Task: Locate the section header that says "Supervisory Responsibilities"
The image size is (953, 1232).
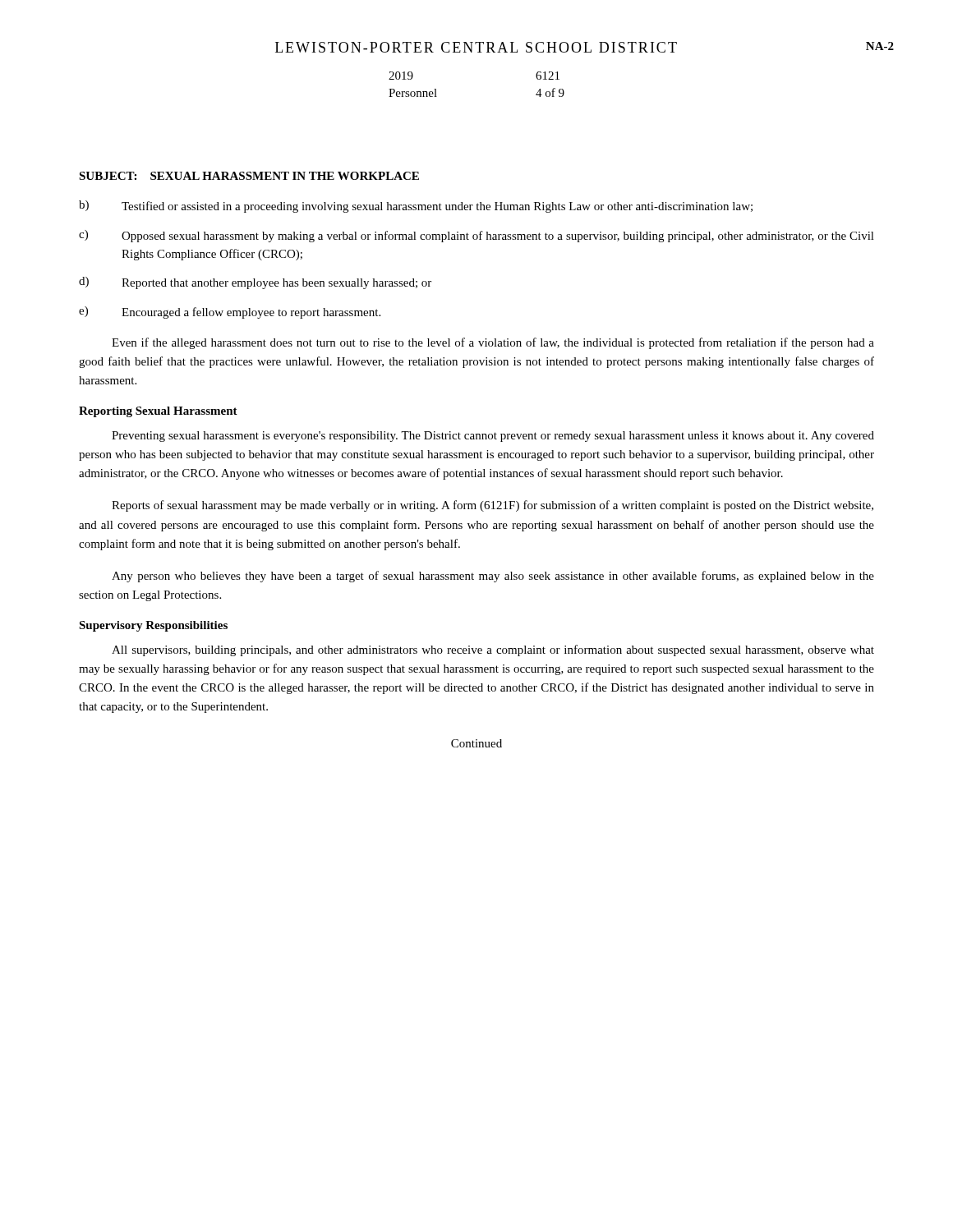Action: [153, 625]
